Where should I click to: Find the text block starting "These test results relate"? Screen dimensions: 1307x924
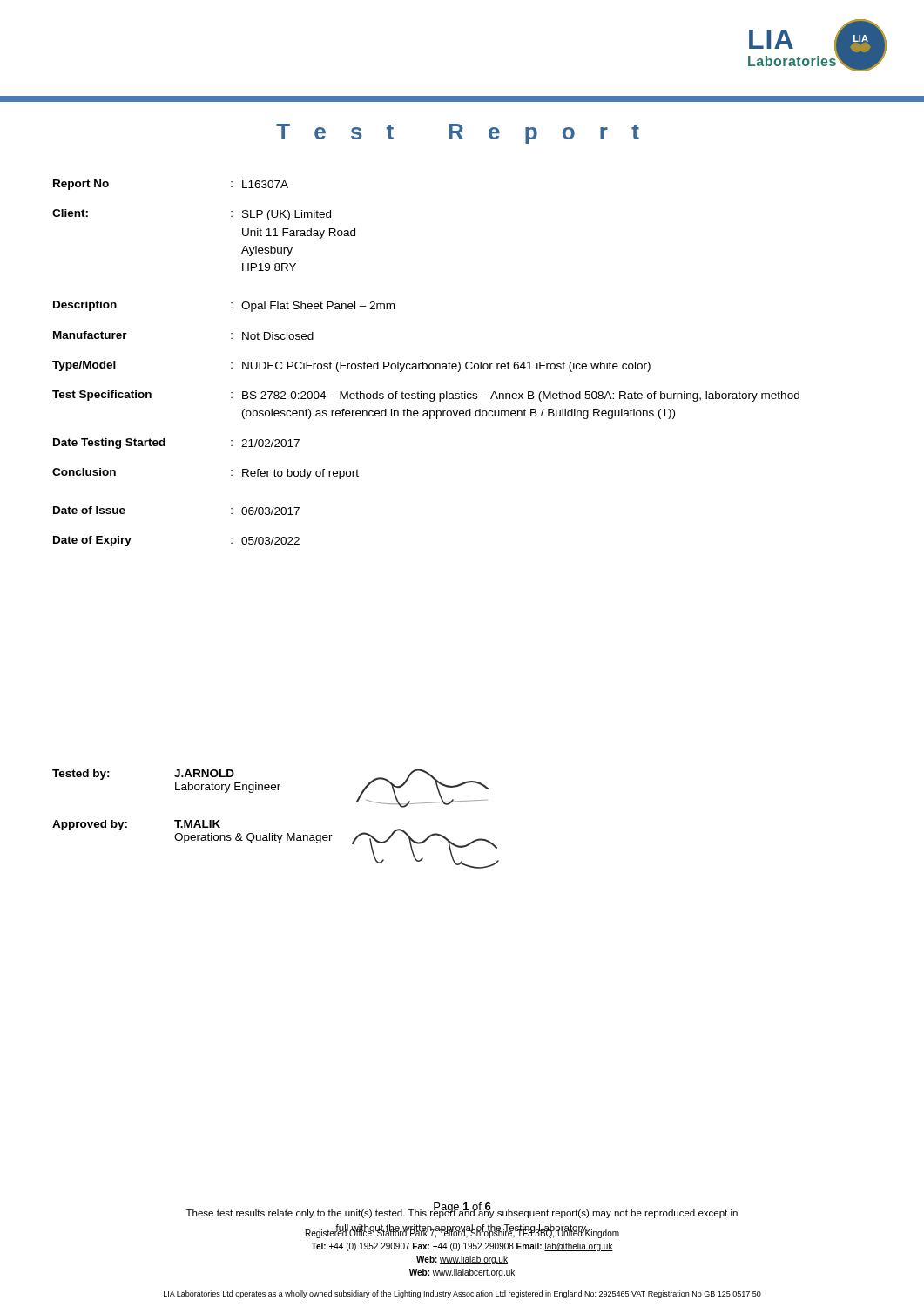point(462,1220)
